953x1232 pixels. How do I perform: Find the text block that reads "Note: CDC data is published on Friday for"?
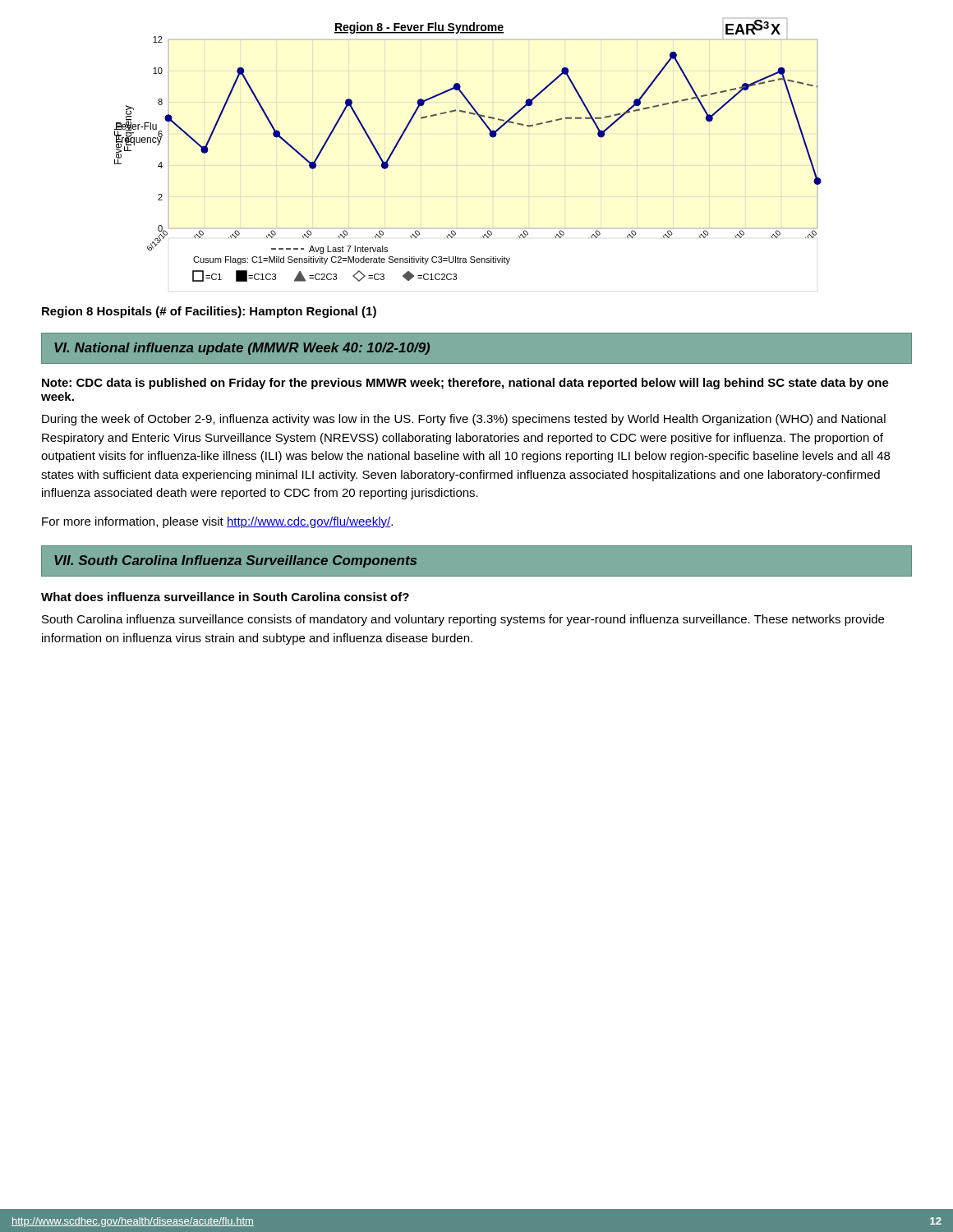coord(465,389)
